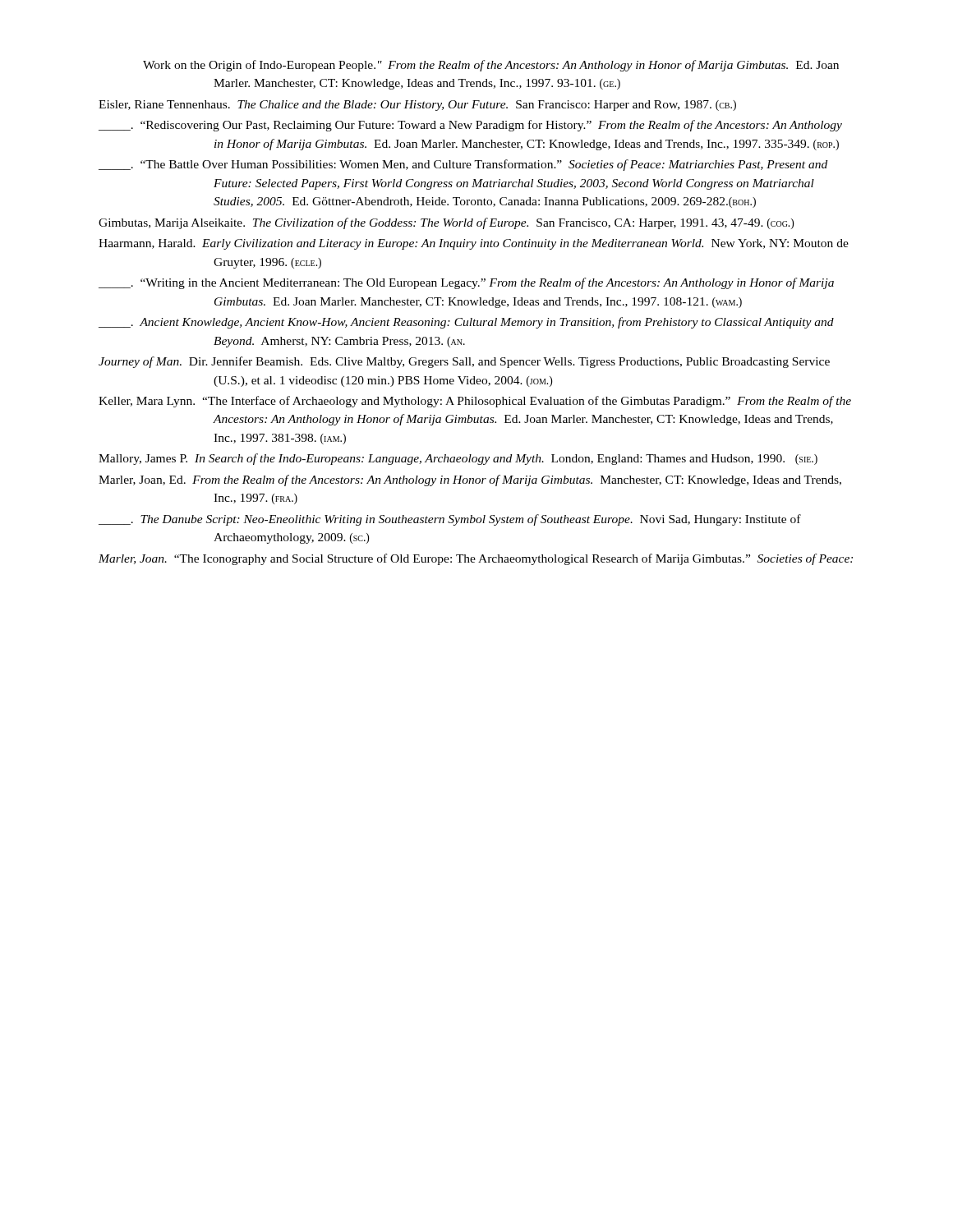The width and height of the screenshot is (953, 1232).
Task: Select the list item that reads "Gimbutas, Marija Alseikaite. The Civilization"
Action: click(x=446, y=222)
